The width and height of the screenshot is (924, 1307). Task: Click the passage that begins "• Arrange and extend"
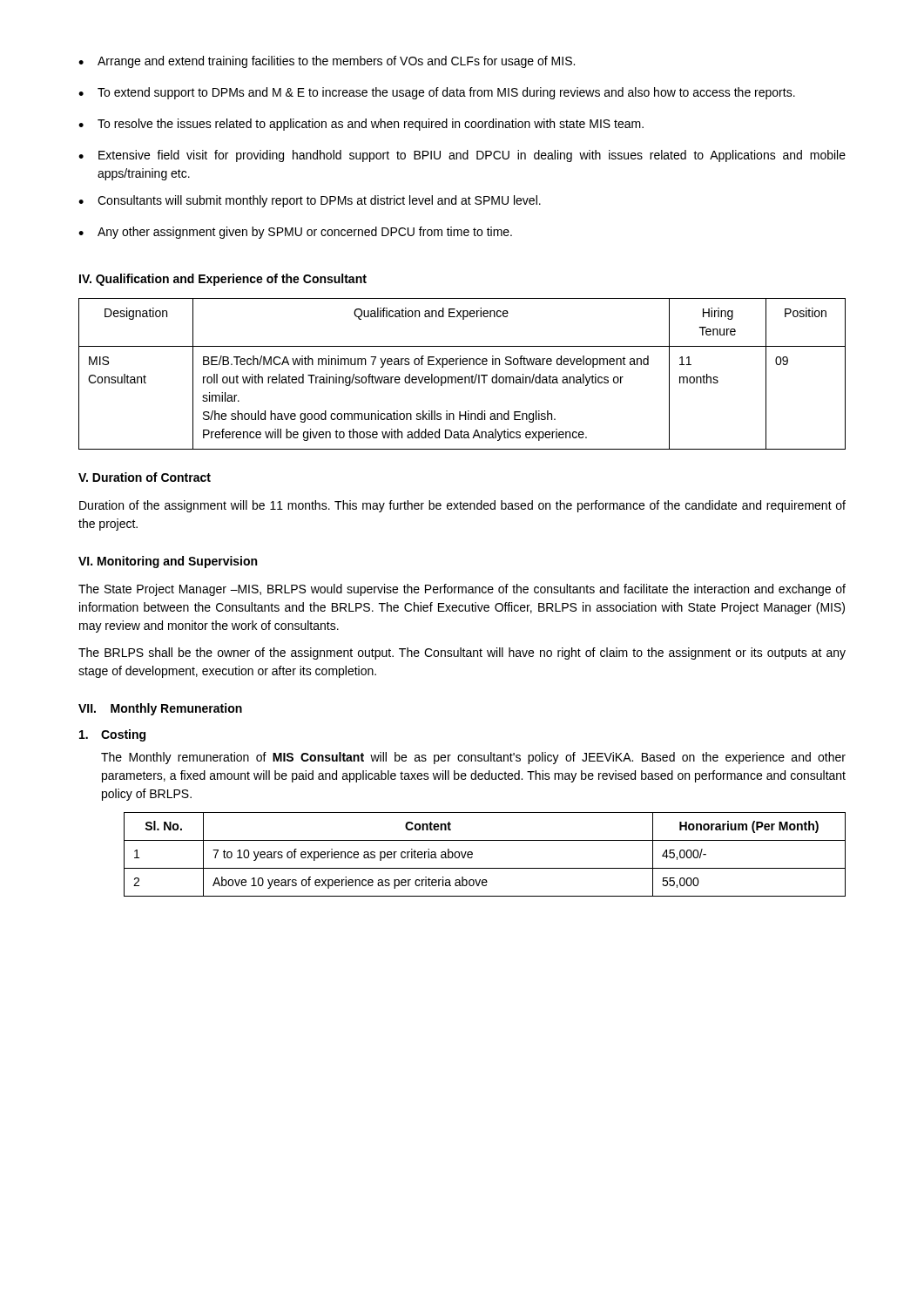(462, 64)
